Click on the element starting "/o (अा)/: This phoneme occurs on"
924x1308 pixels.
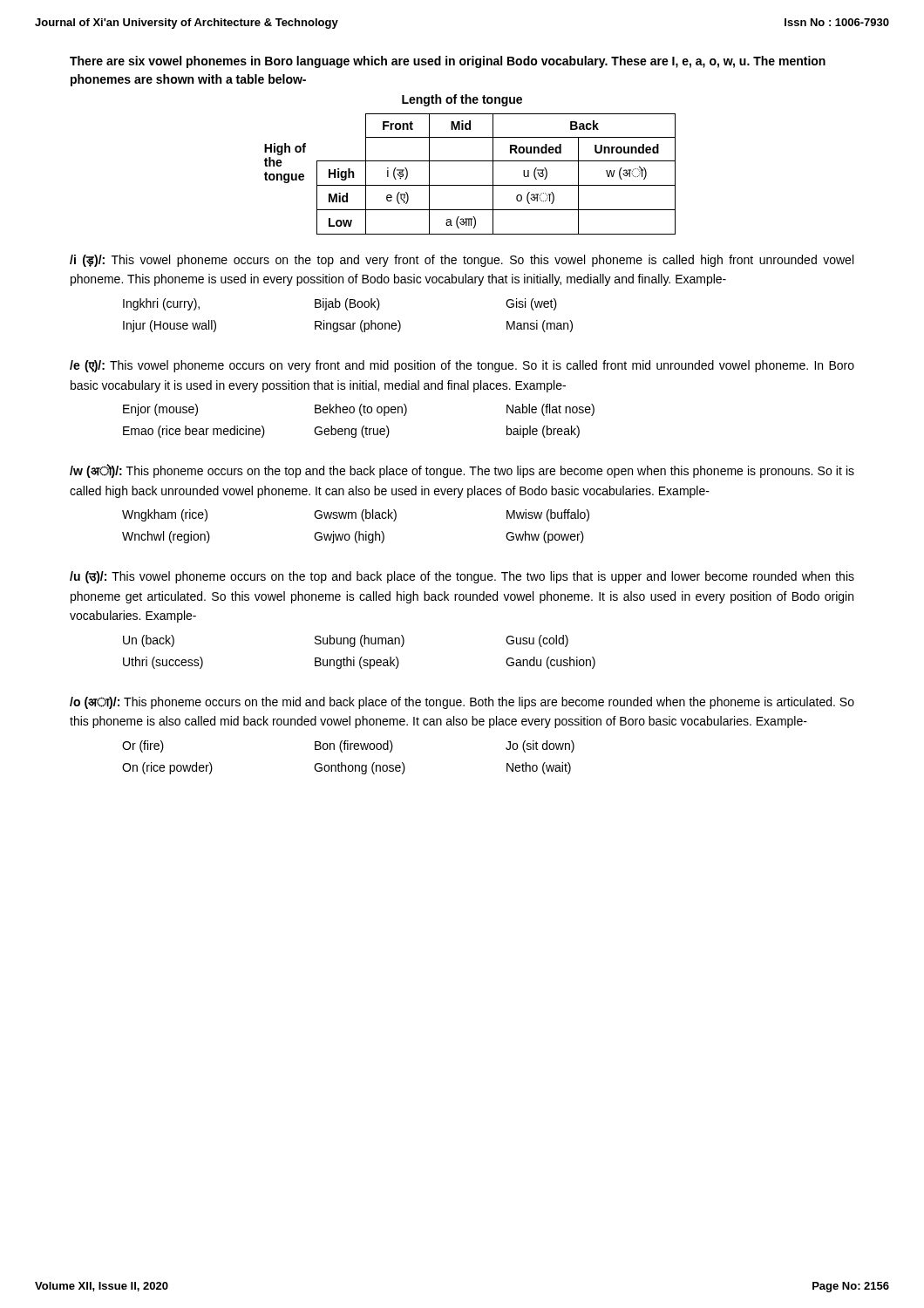[x=462, y=712]
